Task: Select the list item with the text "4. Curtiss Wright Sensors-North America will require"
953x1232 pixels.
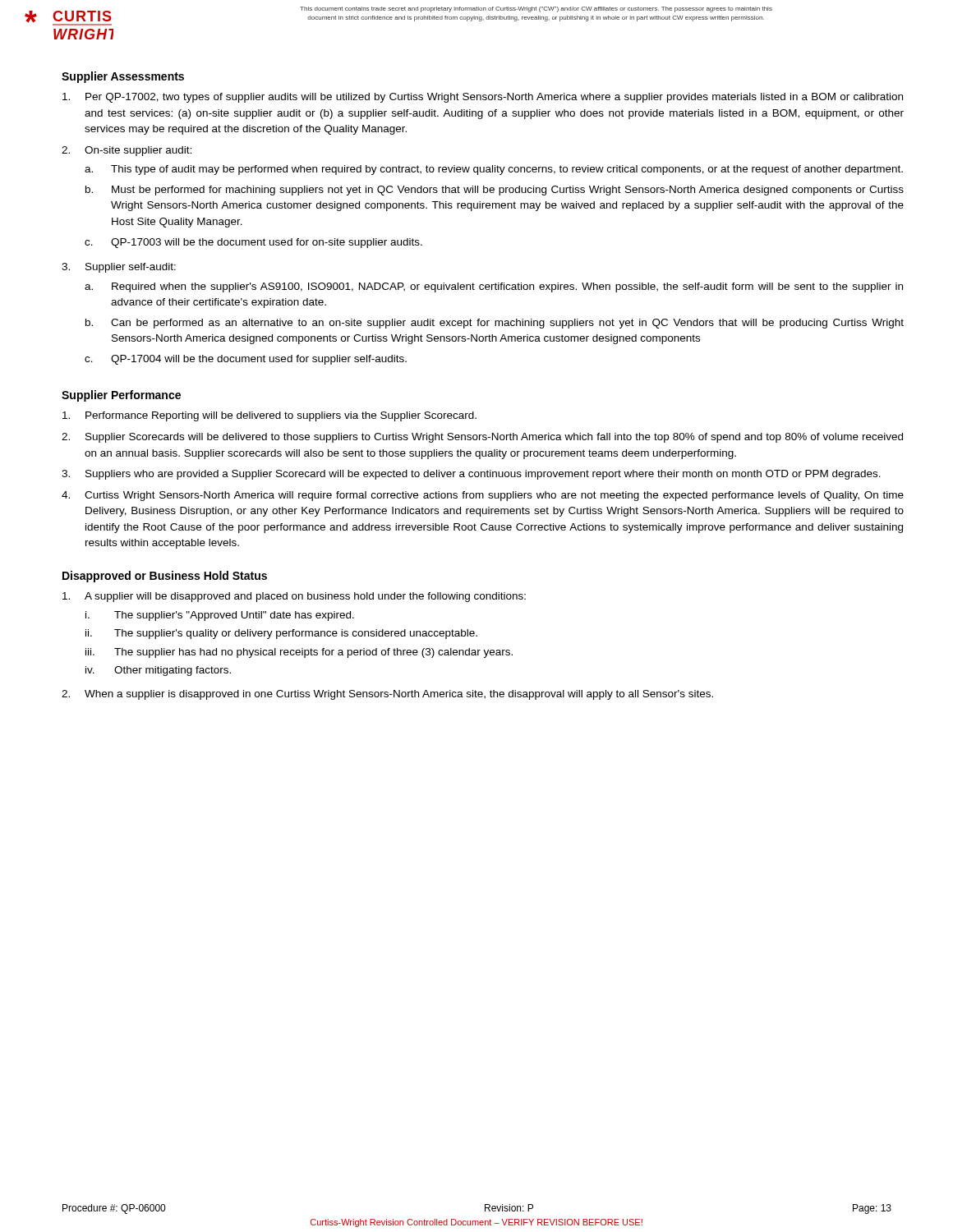Action: tap(483, 519)
